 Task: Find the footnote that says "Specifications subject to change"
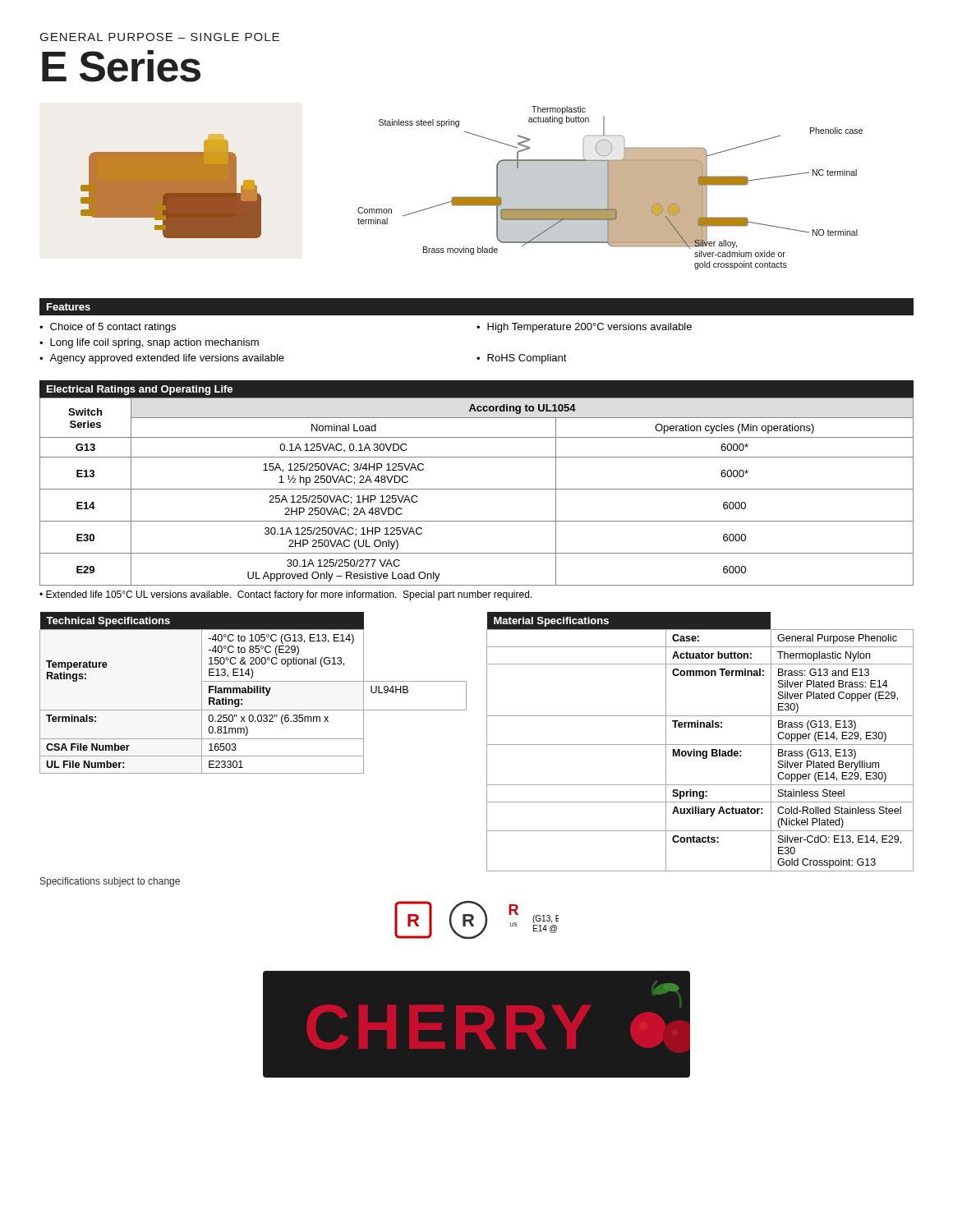click(110, 881)
